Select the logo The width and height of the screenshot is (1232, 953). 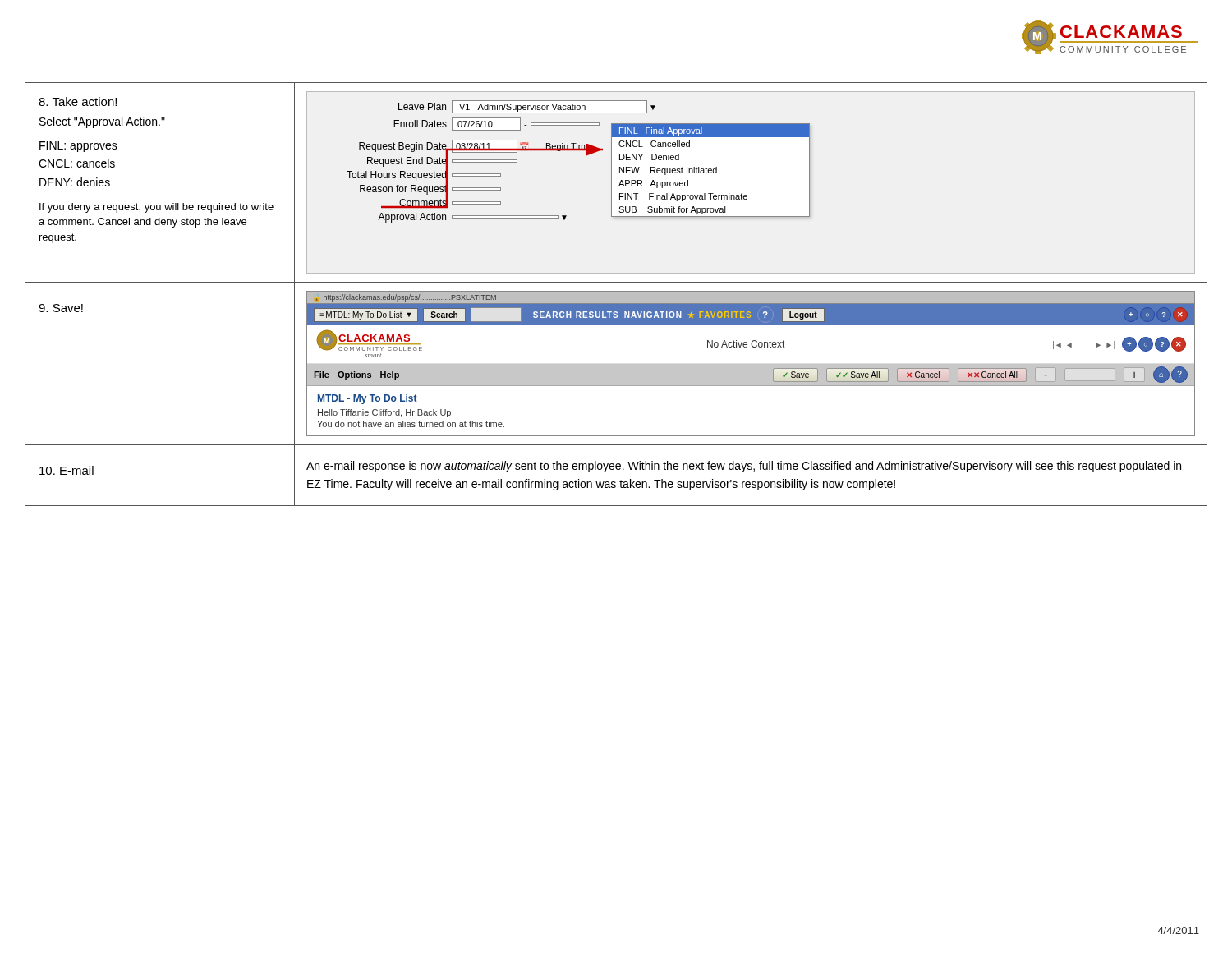point(1109,39)
